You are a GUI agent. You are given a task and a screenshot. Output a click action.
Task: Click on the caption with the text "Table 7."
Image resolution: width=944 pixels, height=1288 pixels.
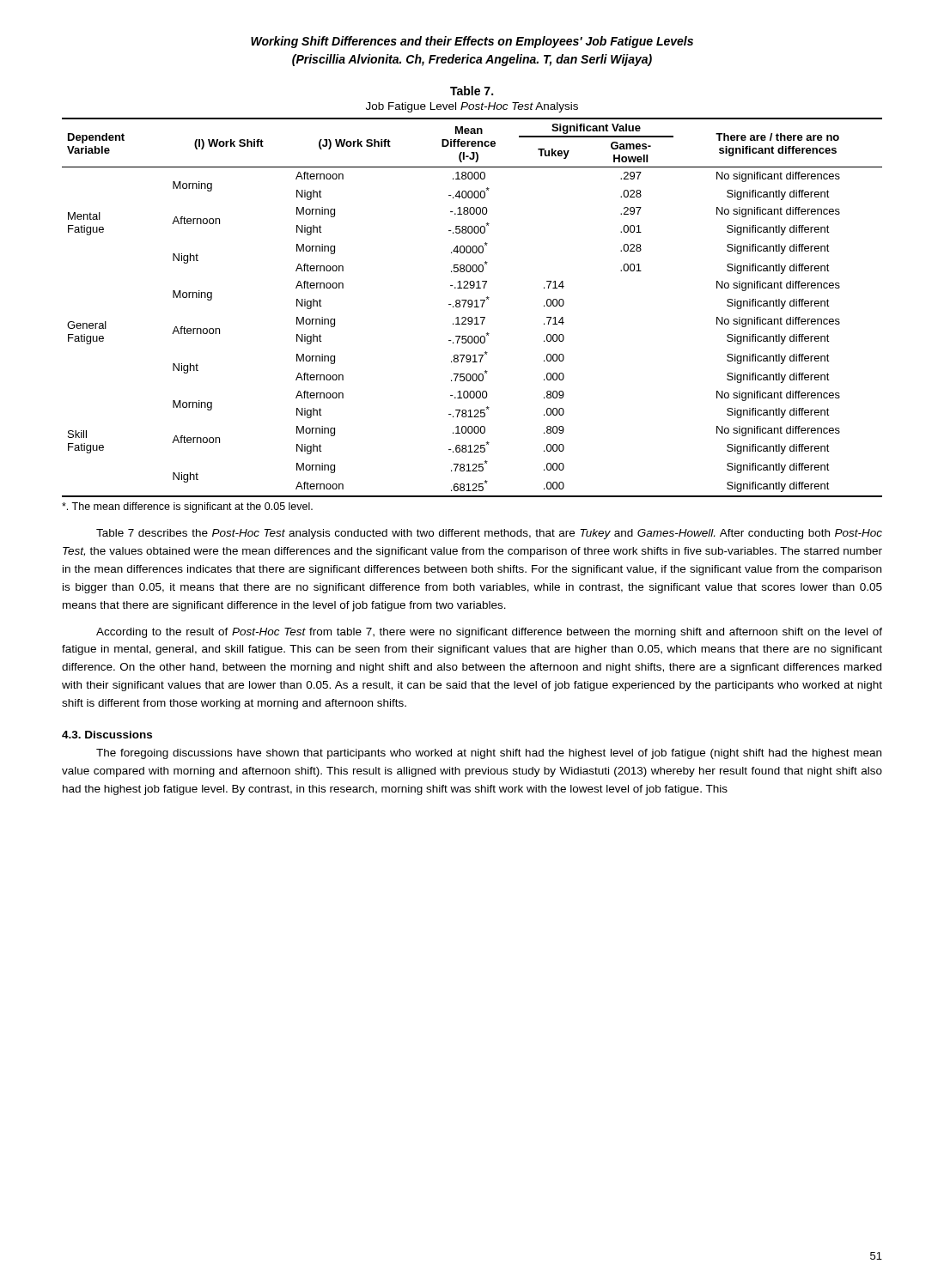[472, 91]
